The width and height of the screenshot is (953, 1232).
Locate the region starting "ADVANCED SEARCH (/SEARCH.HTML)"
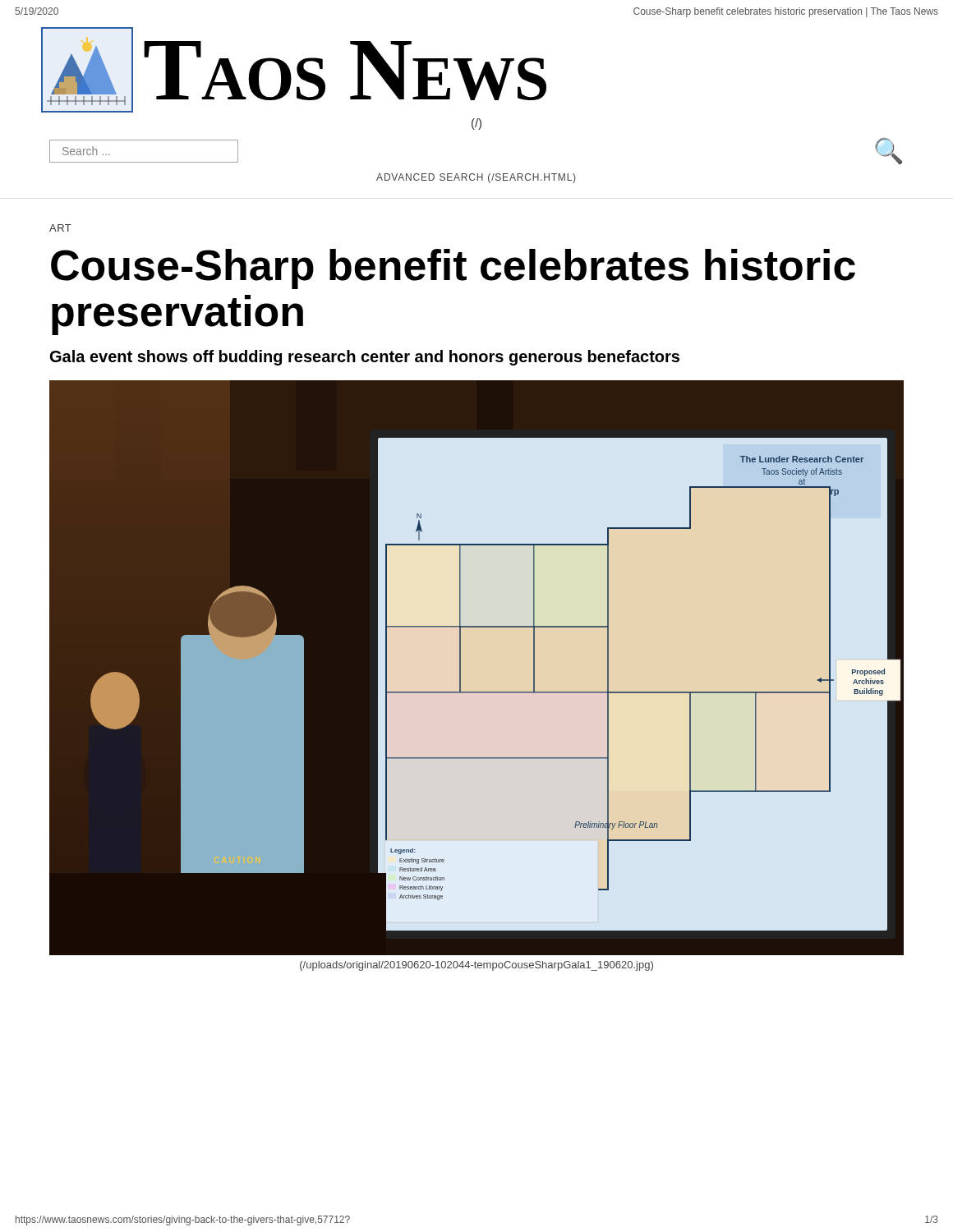[476, 177]
